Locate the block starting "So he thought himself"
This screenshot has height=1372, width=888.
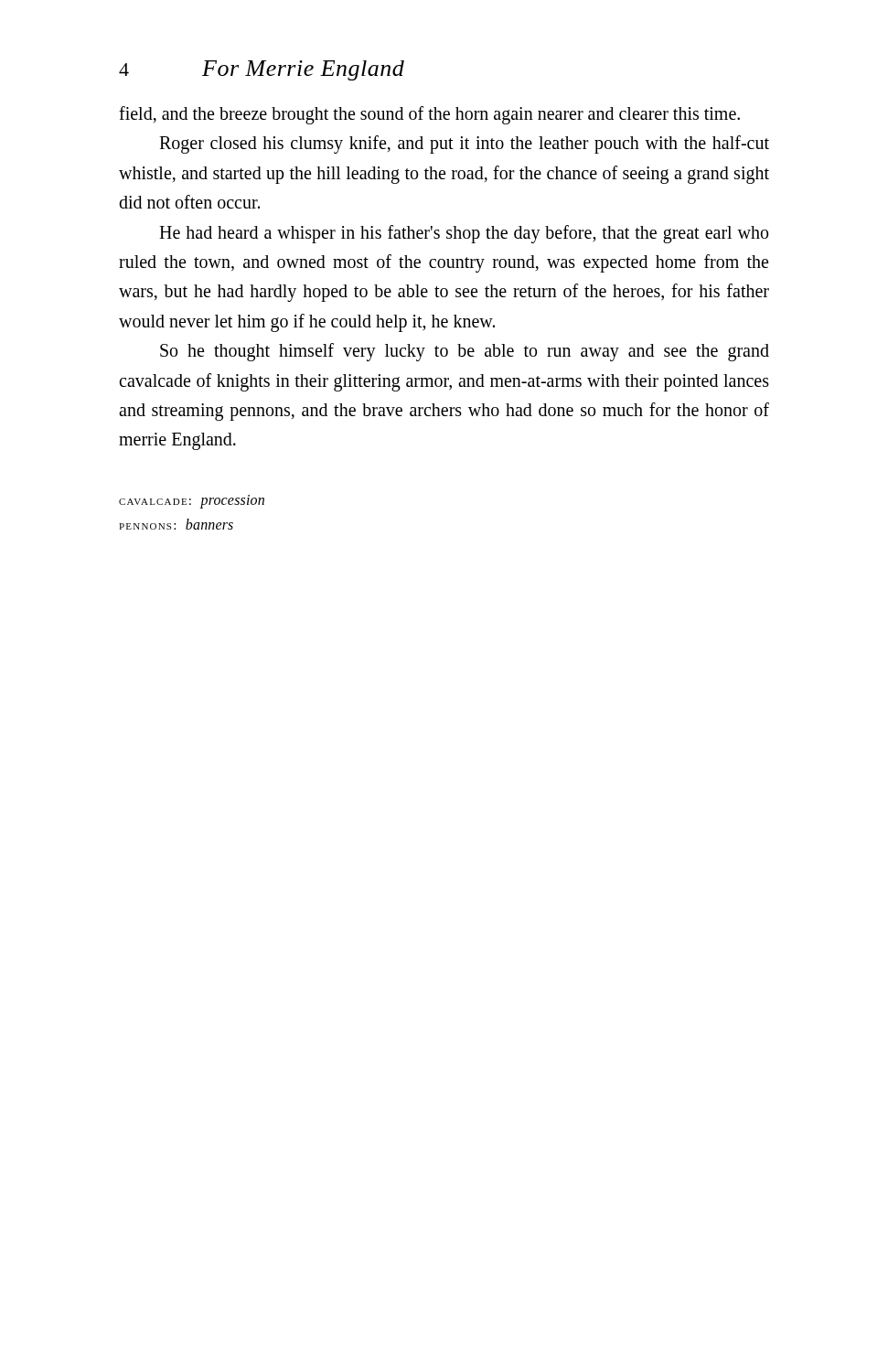444,395
